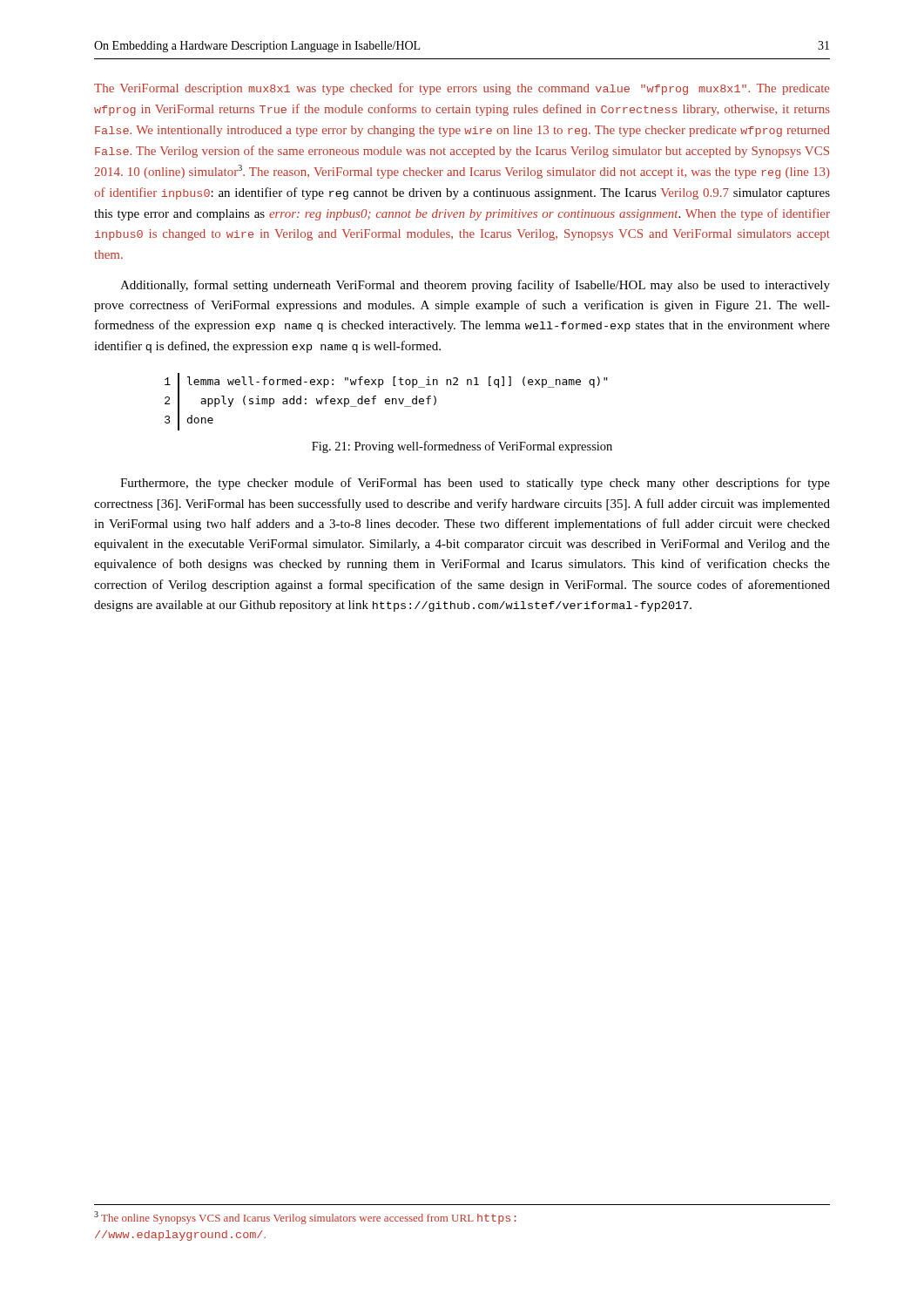This screenshot has width=924, height=1307.
Task: Click on the screenshot
Action: coord(488,402)
